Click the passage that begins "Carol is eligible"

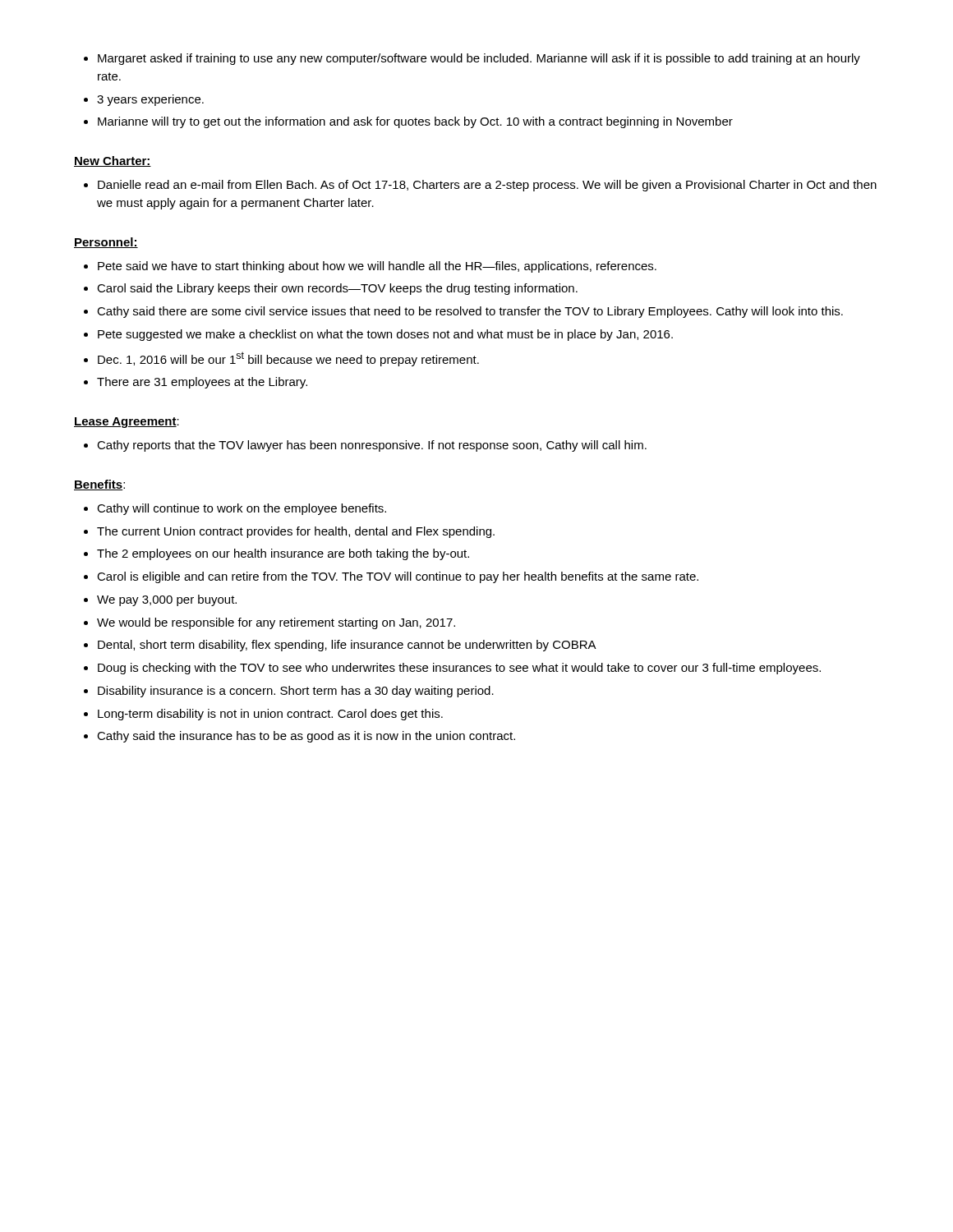pyautogui.click(x=488, y=577)
